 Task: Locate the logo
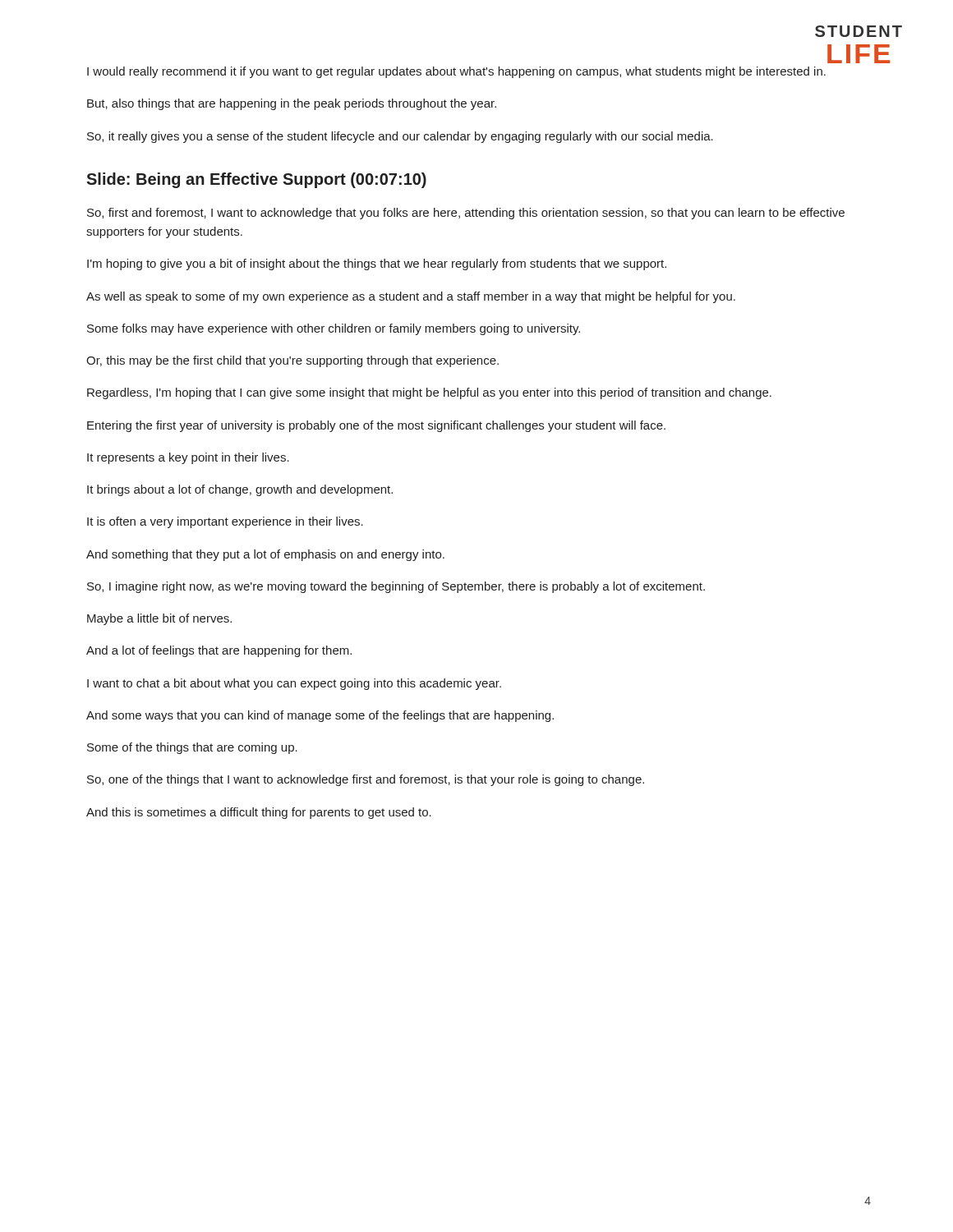point(859,45)
